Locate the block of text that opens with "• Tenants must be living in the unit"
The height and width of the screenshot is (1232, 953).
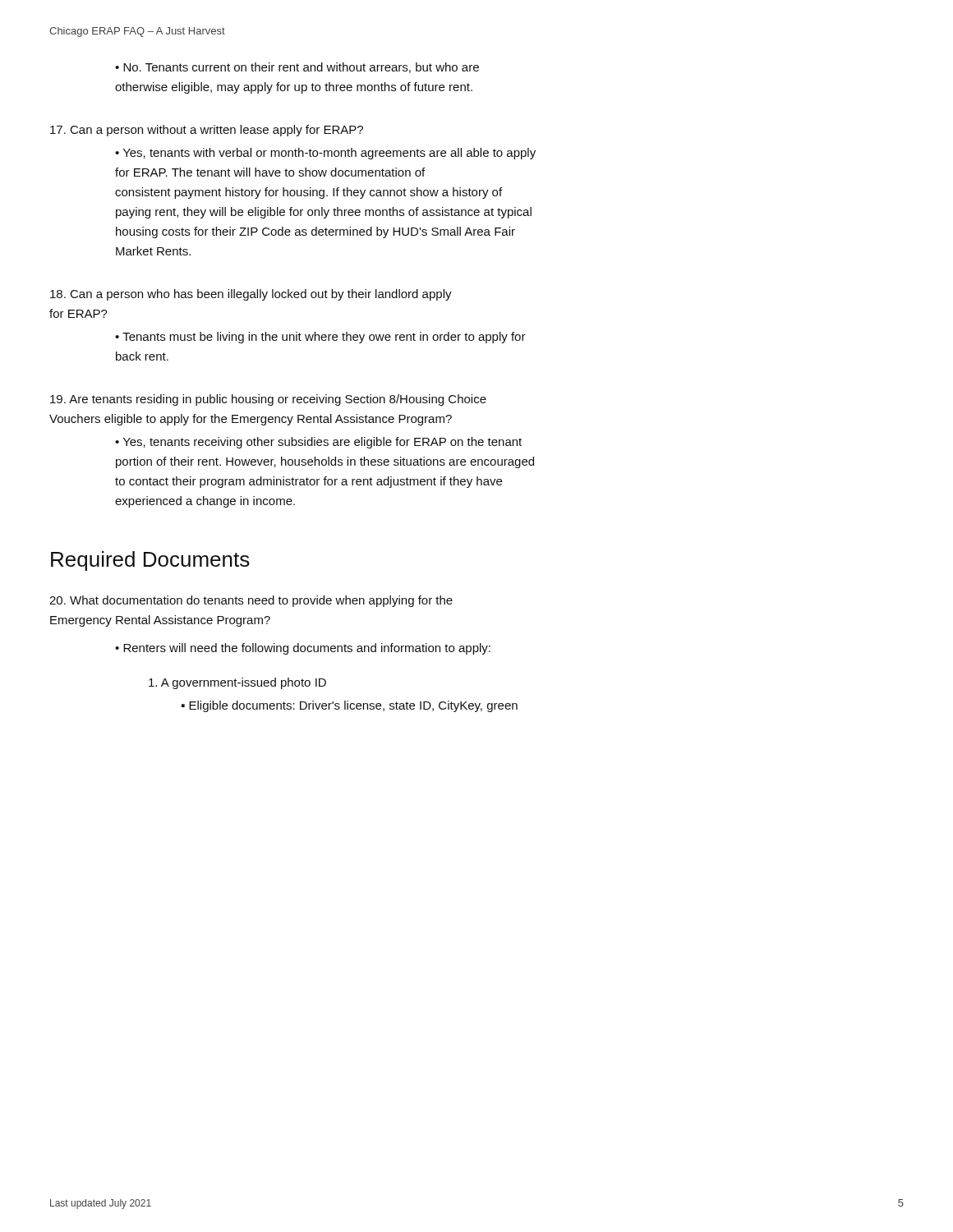(509, 347)
